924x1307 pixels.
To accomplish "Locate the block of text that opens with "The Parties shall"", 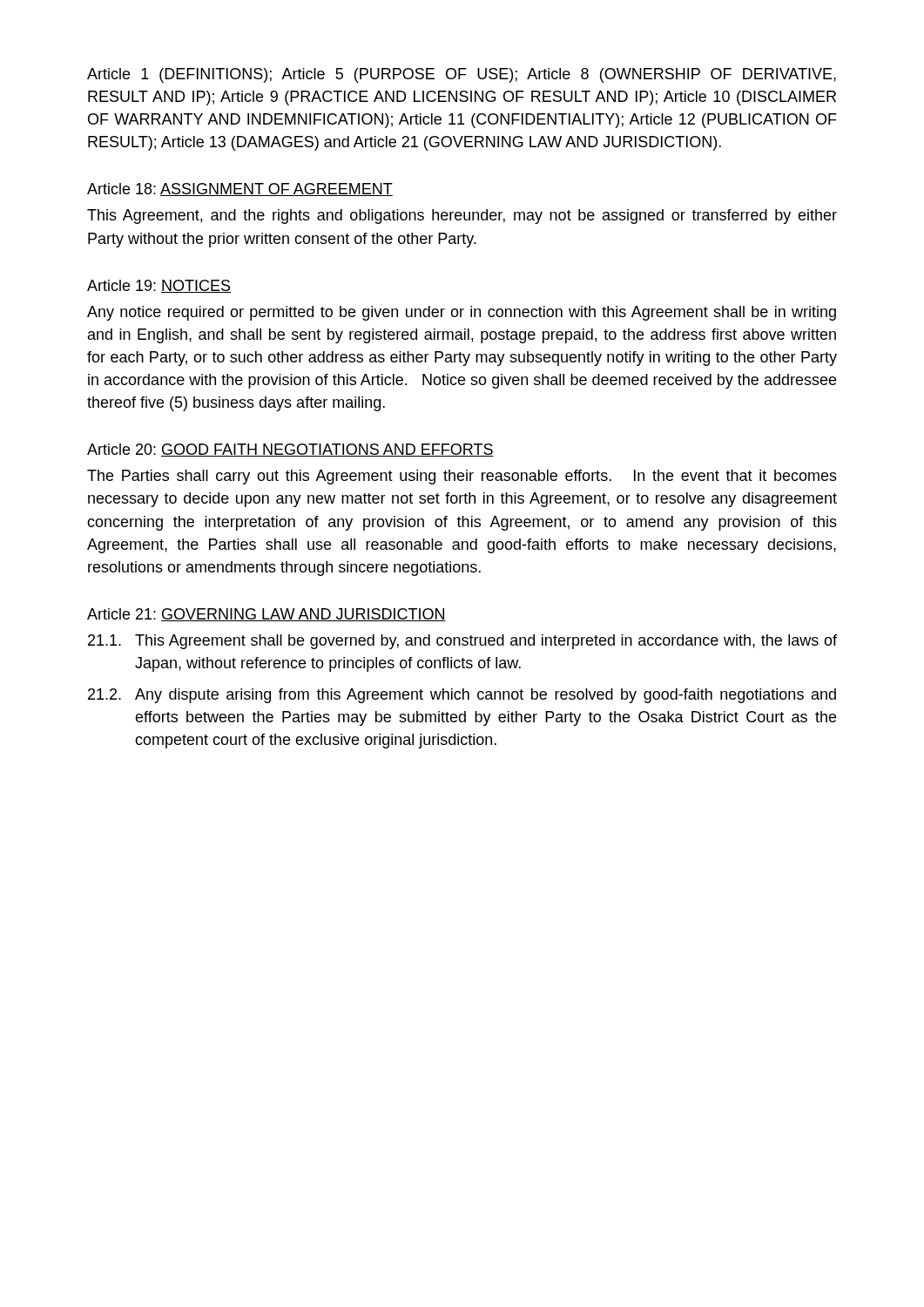I will click(462, 521).
